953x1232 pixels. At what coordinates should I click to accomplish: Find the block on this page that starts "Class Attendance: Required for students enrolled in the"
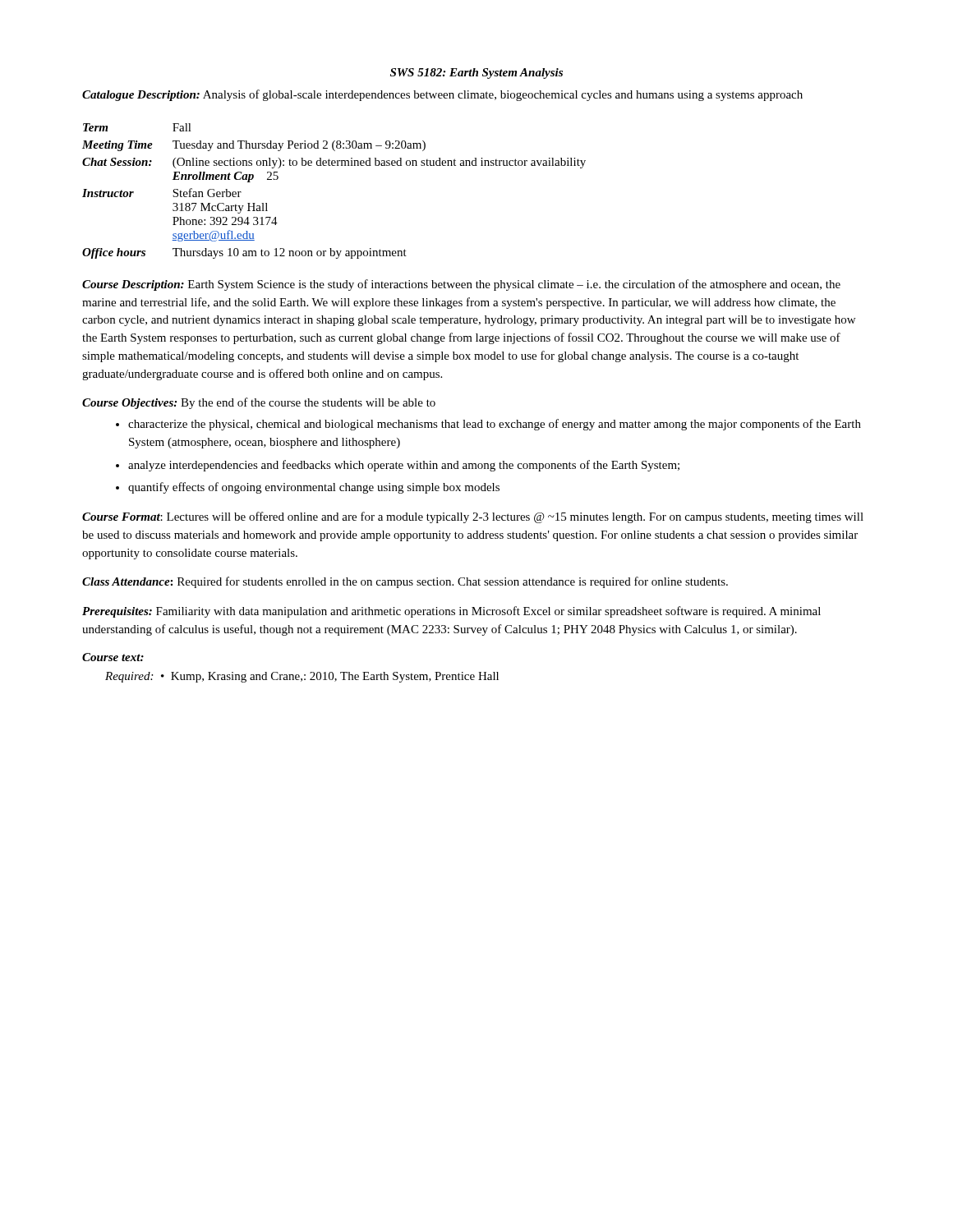coord(405,582)
